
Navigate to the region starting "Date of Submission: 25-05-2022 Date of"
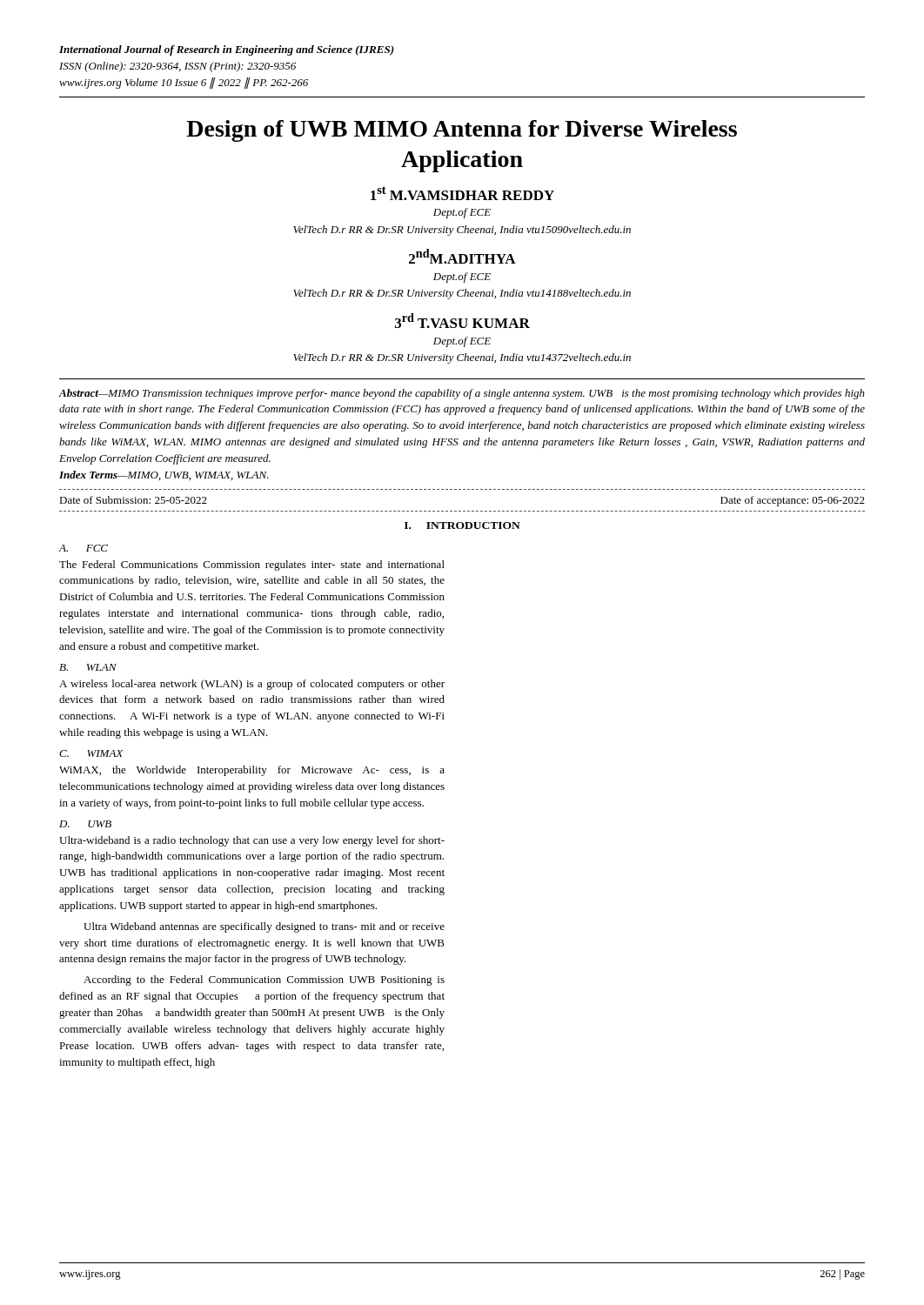pos(462,500)
